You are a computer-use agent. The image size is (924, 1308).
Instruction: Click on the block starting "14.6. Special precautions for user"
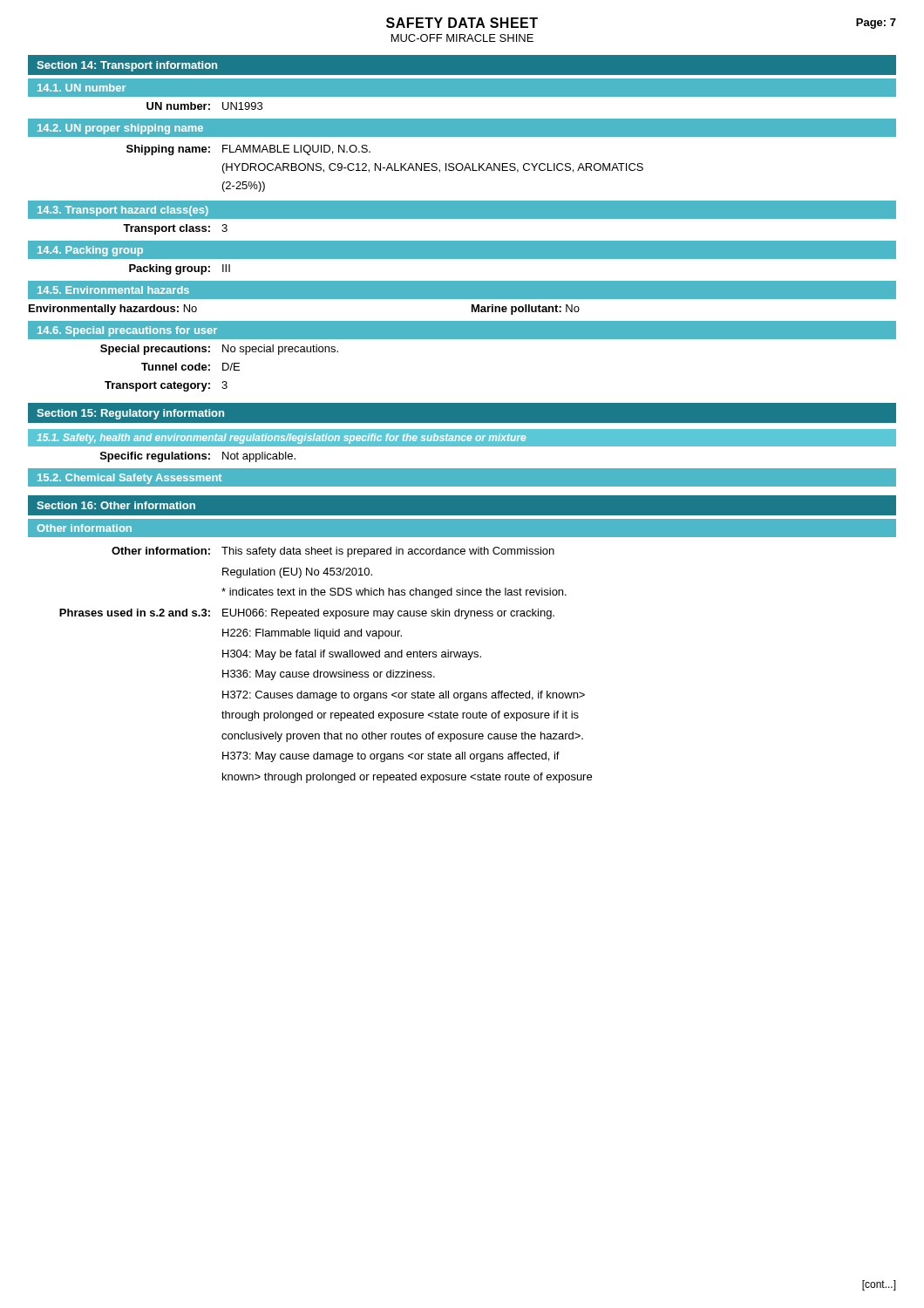pos(127,330)
